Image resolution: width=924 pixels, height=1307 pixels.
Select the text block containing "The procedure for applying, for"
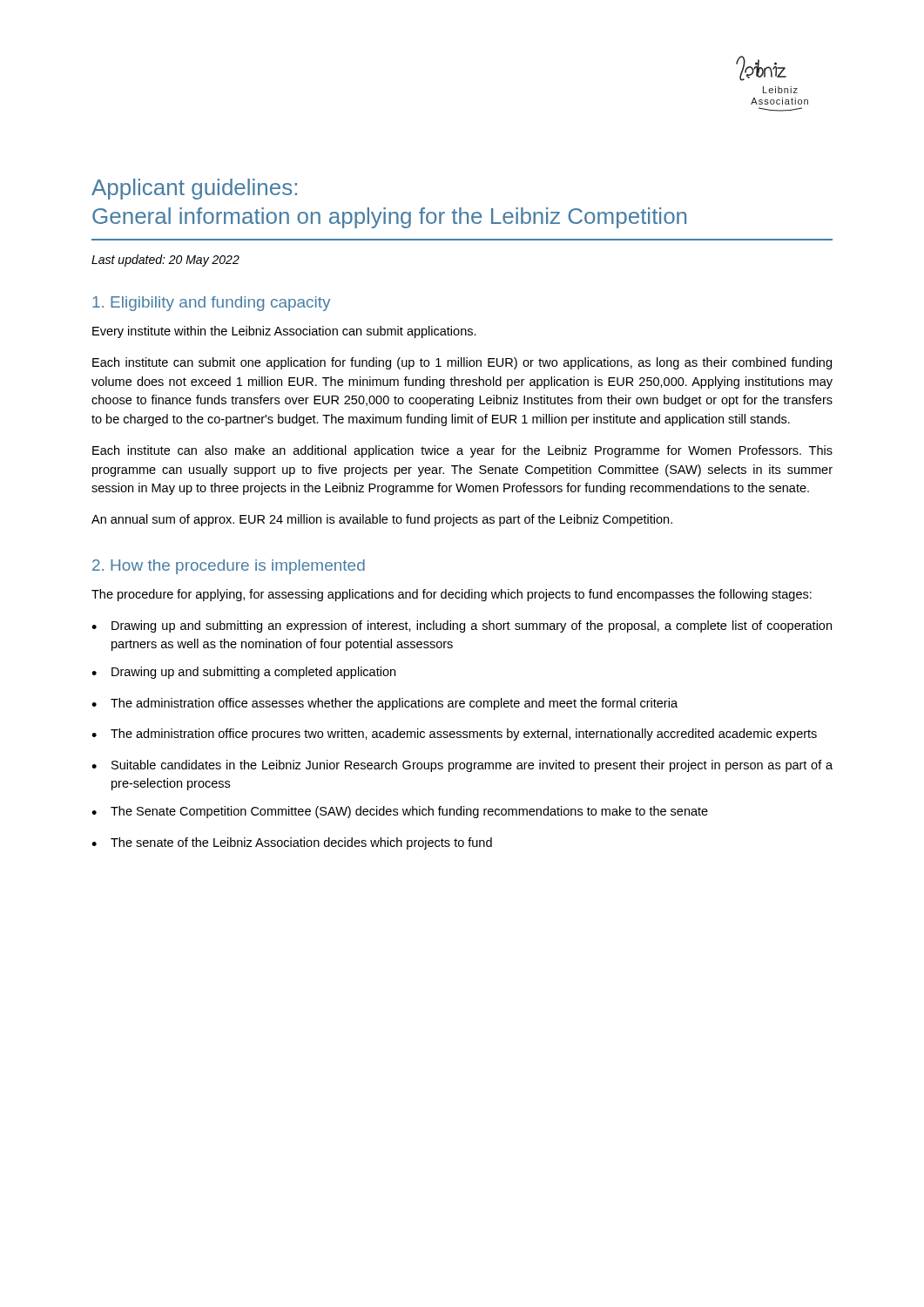(x=452, y=594)
